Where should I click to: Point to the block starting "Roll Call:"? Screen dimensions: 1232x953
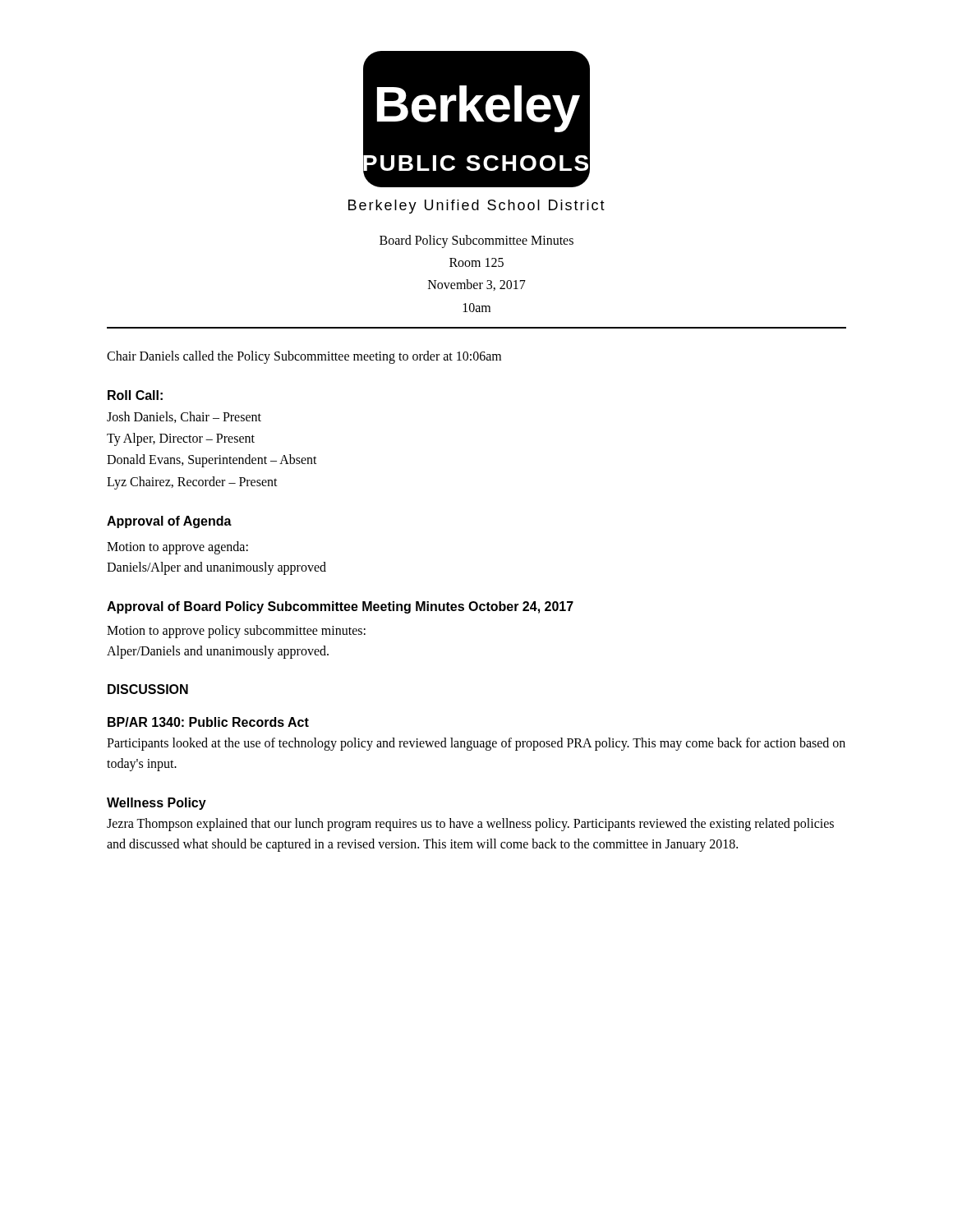(135, 395)
